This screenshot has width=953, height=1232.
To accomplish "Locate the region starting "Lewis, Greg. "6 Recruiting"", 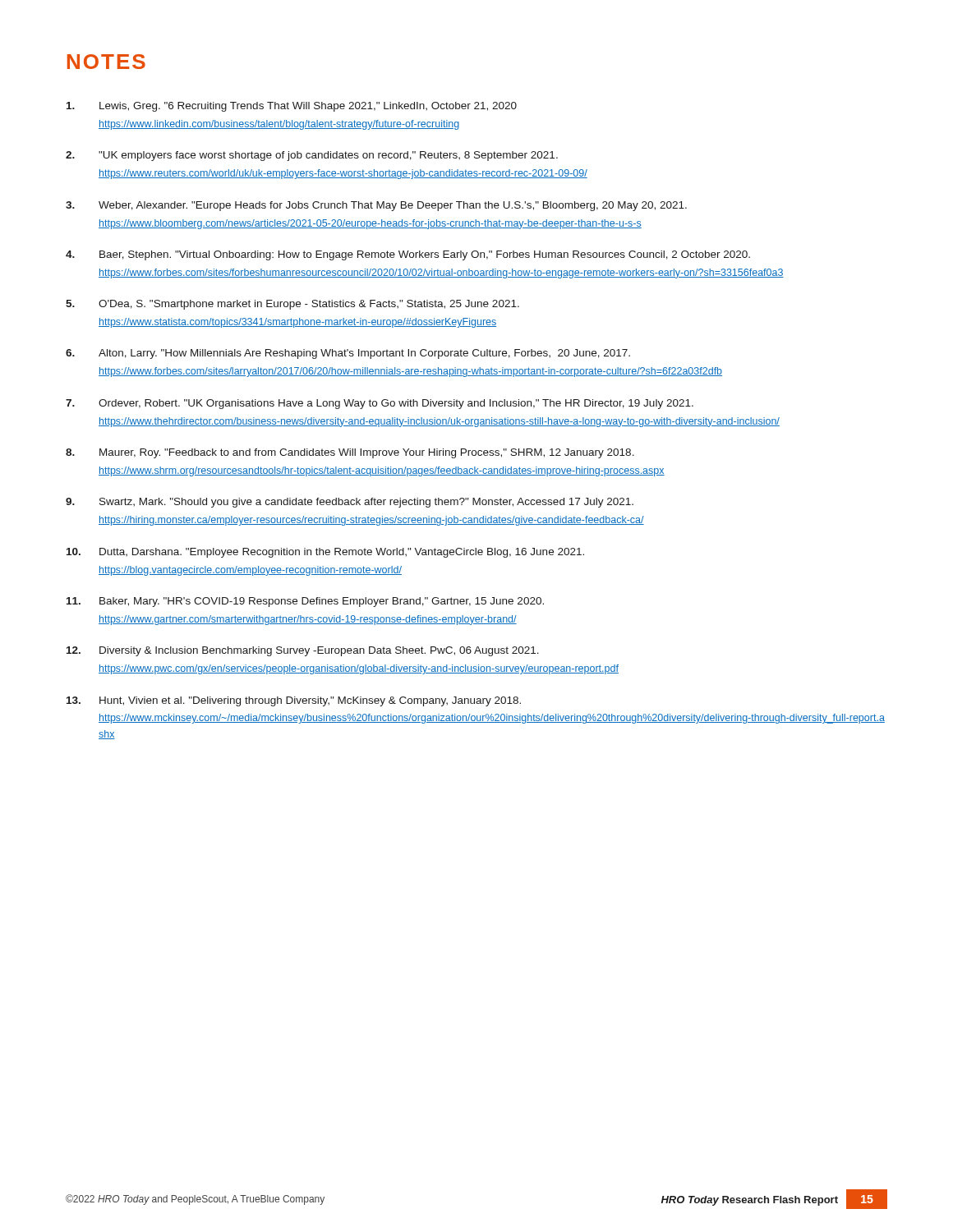I will click(x=476, y=115).
